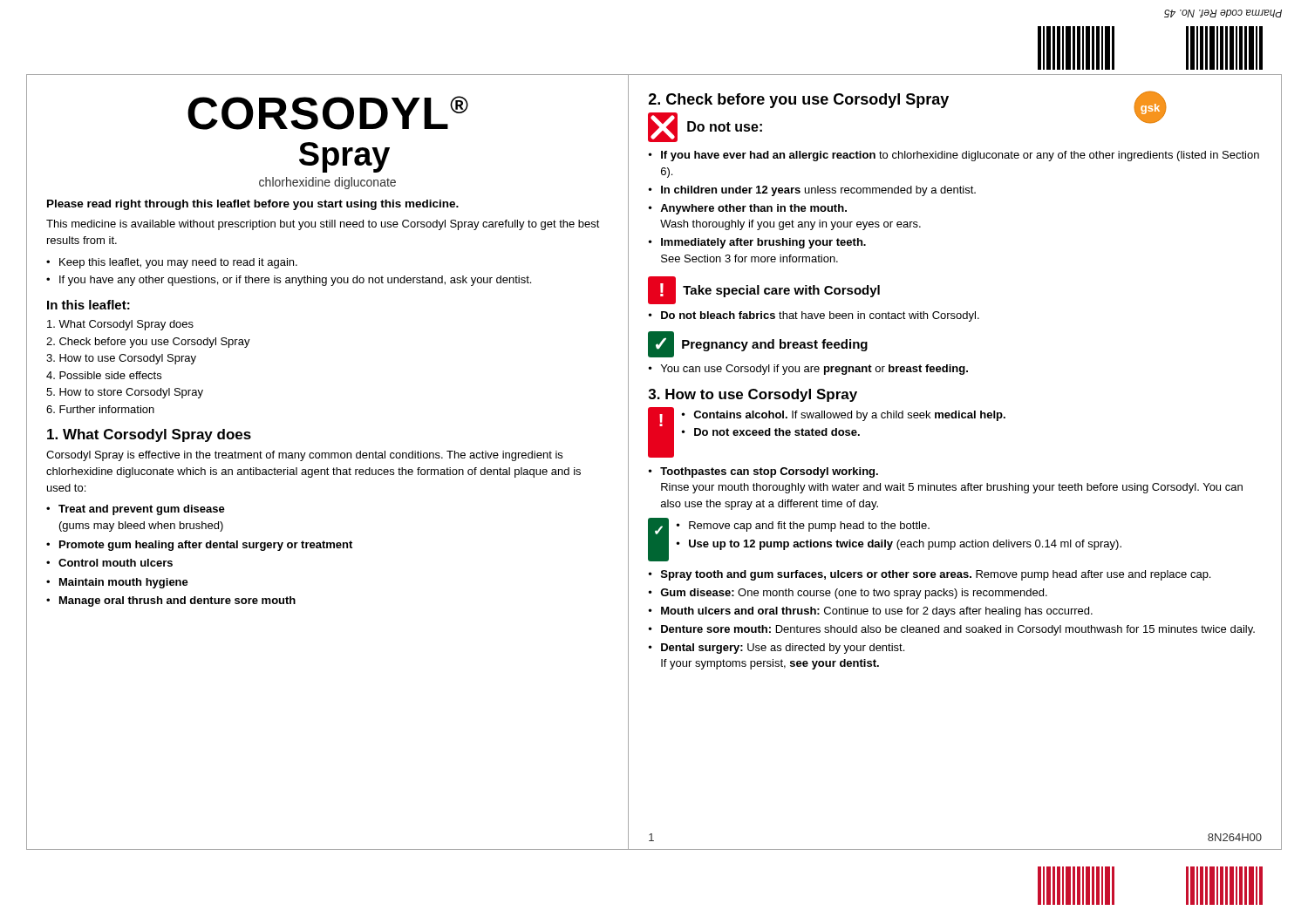Click on the region starting "Denture sore mouth: Dentures should also be"

click(x=958, y=629)
